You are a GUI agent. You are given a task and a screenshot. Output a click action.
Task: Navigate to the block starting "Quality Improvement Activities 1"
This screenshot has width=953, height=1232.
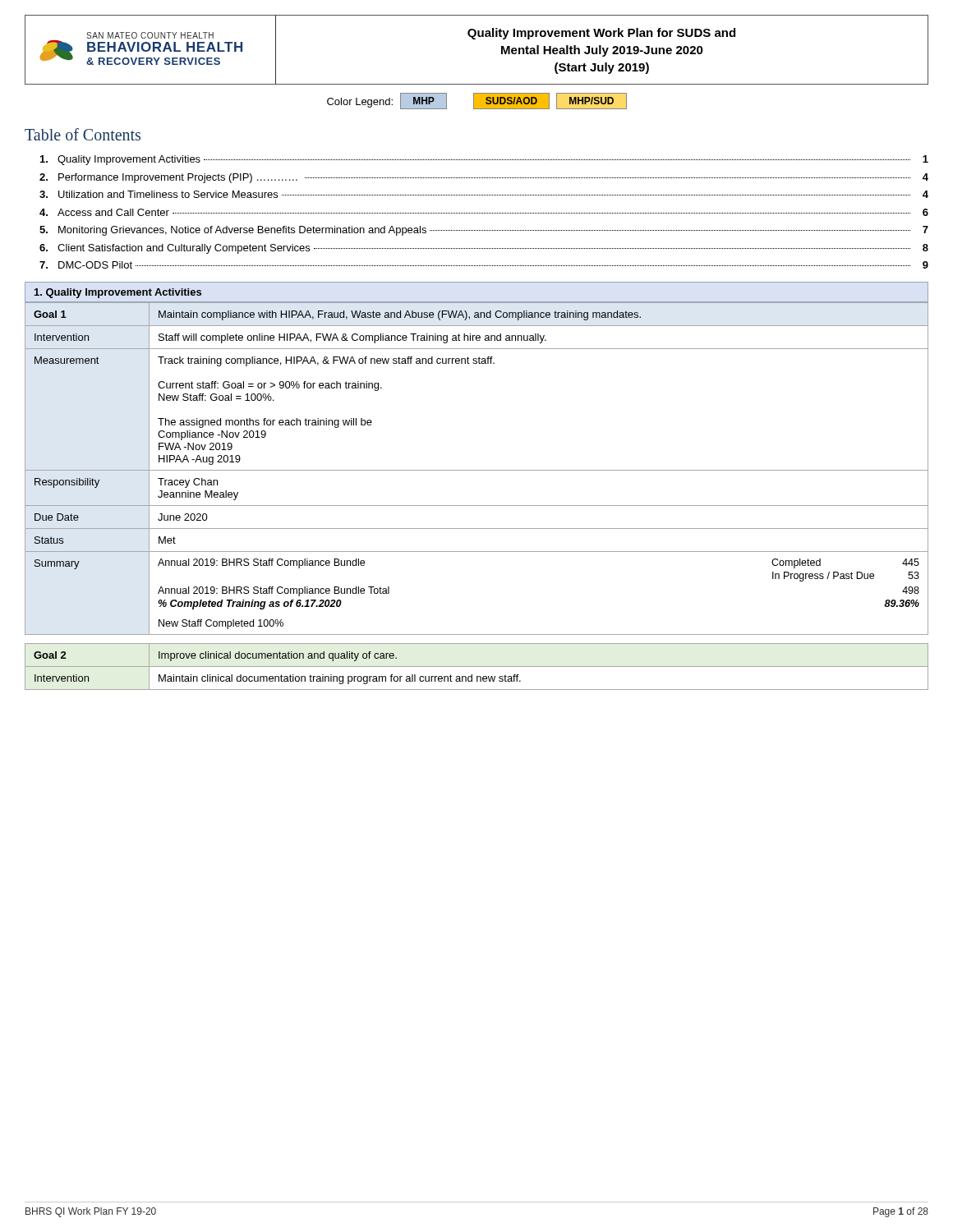[x=484, y=159]
